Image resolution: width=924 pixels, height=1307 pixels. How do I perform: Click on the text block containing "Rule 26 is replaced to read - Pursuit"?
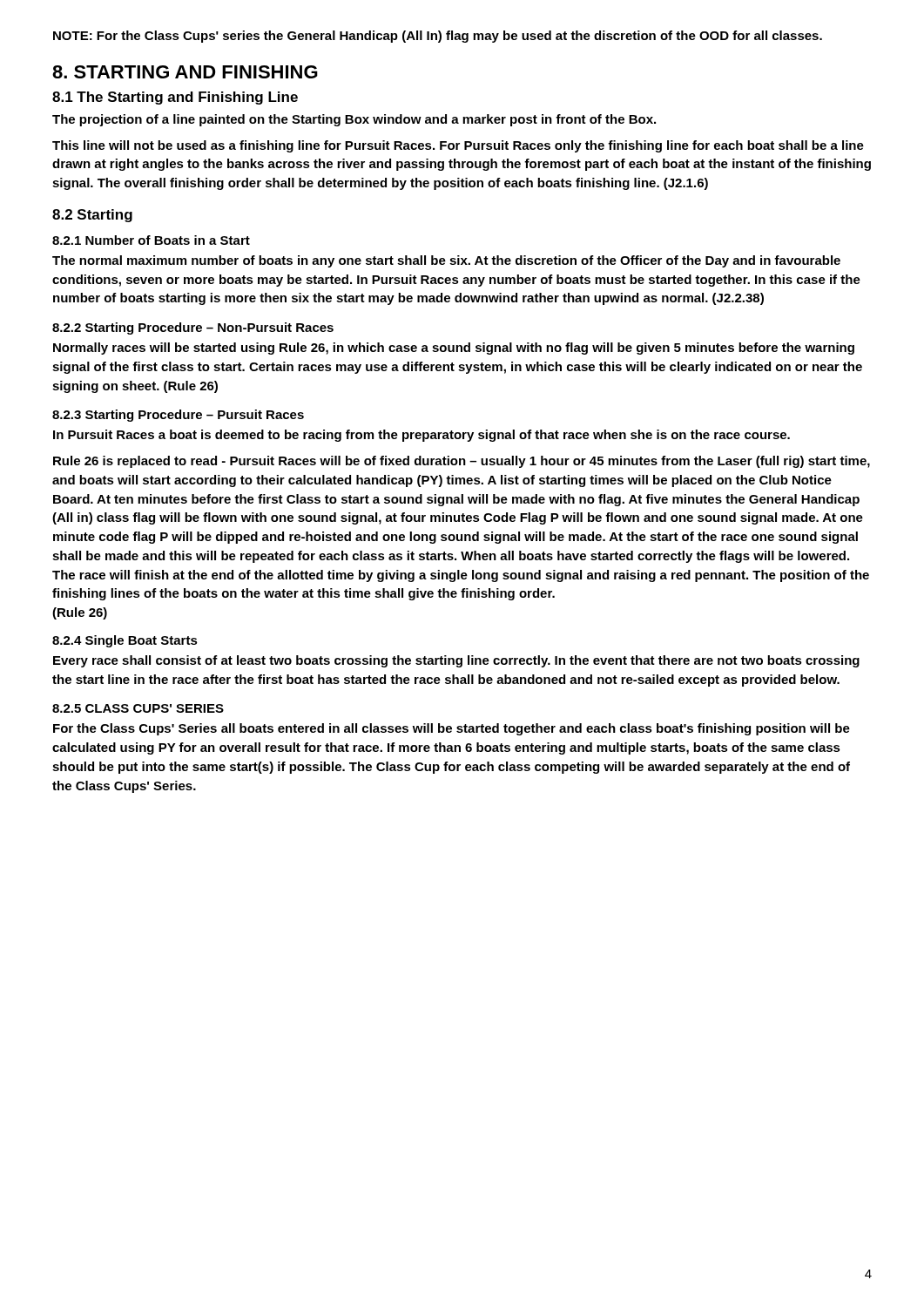(461, 536)
